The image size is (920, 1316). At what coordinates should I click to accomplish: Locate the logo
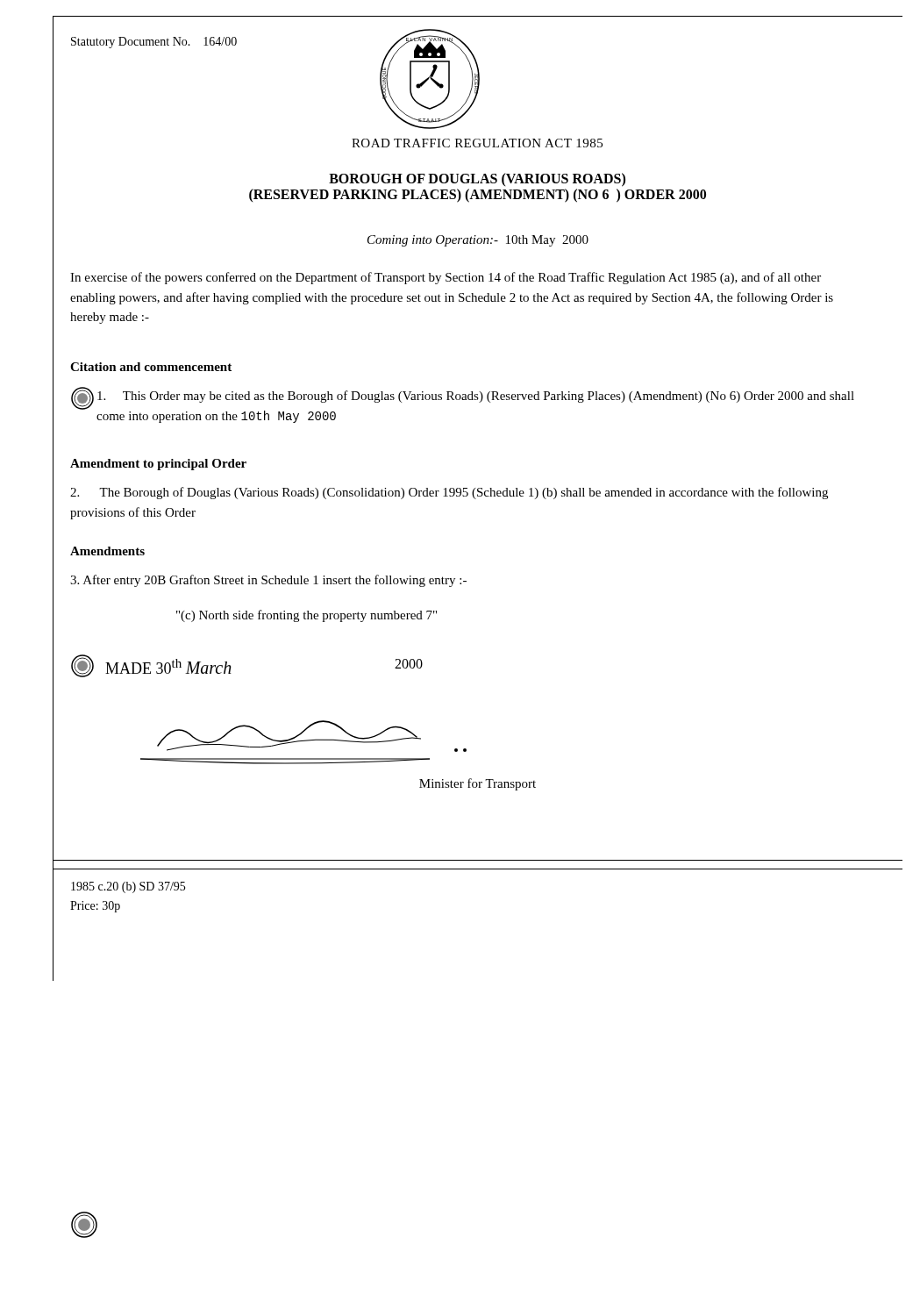click(430, 81)
